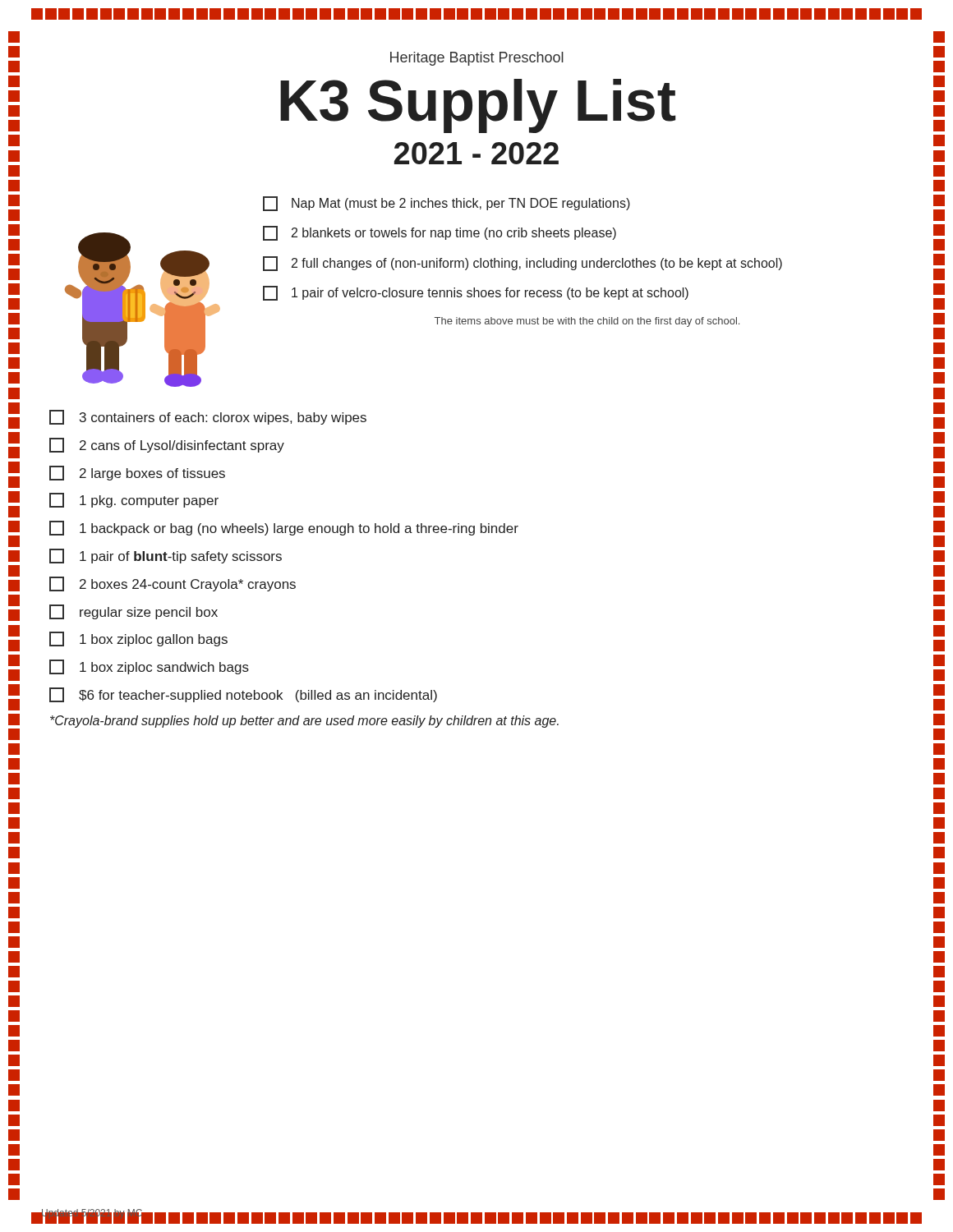
Task: Select the passage starting "2 boxes 24-count Crayola* crayons"
Action: [173, 585]
